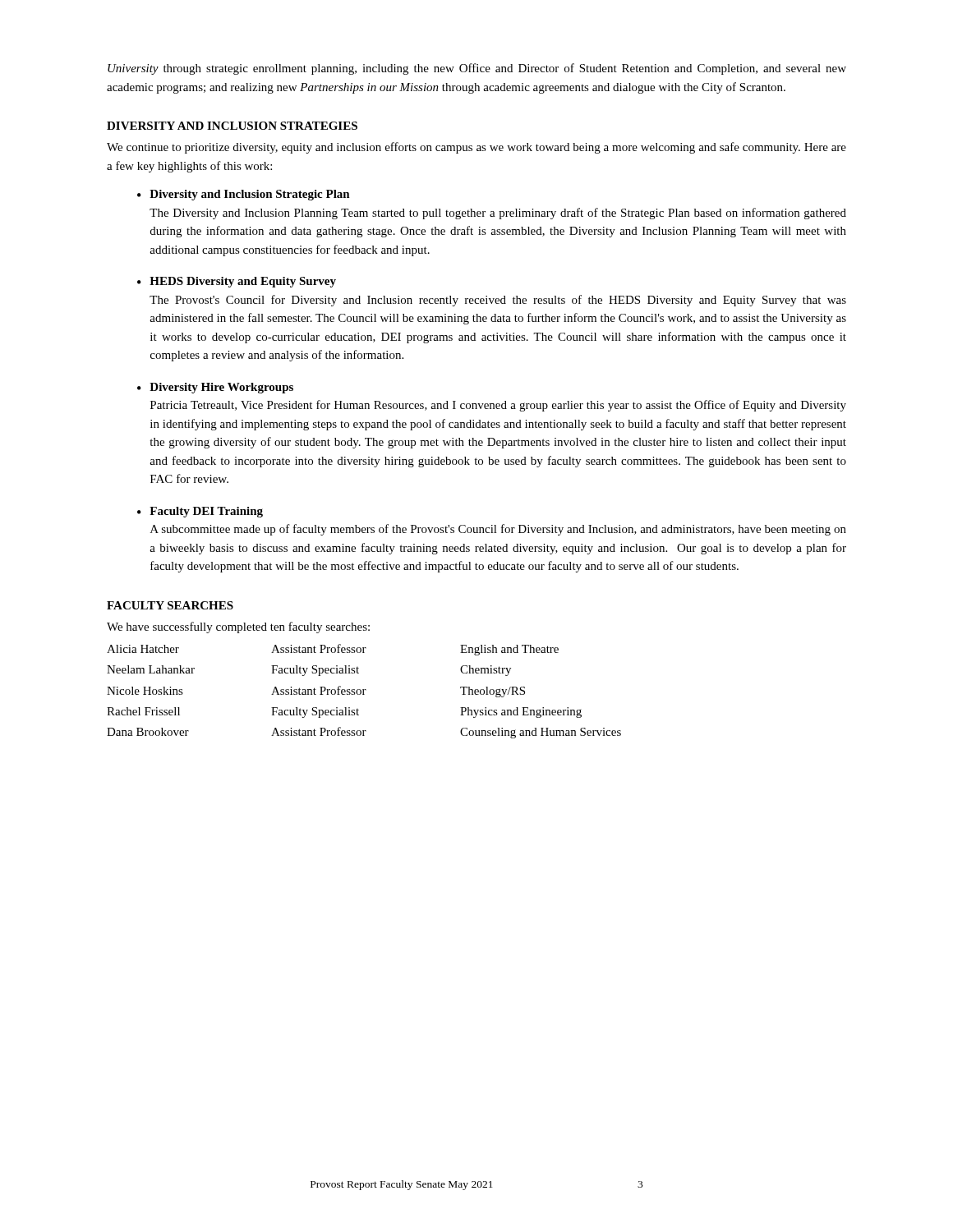Click on the block starting "University through strategic"
Image resolution: width=953 pixels, height=1232 pixels.
pos(476,77)
